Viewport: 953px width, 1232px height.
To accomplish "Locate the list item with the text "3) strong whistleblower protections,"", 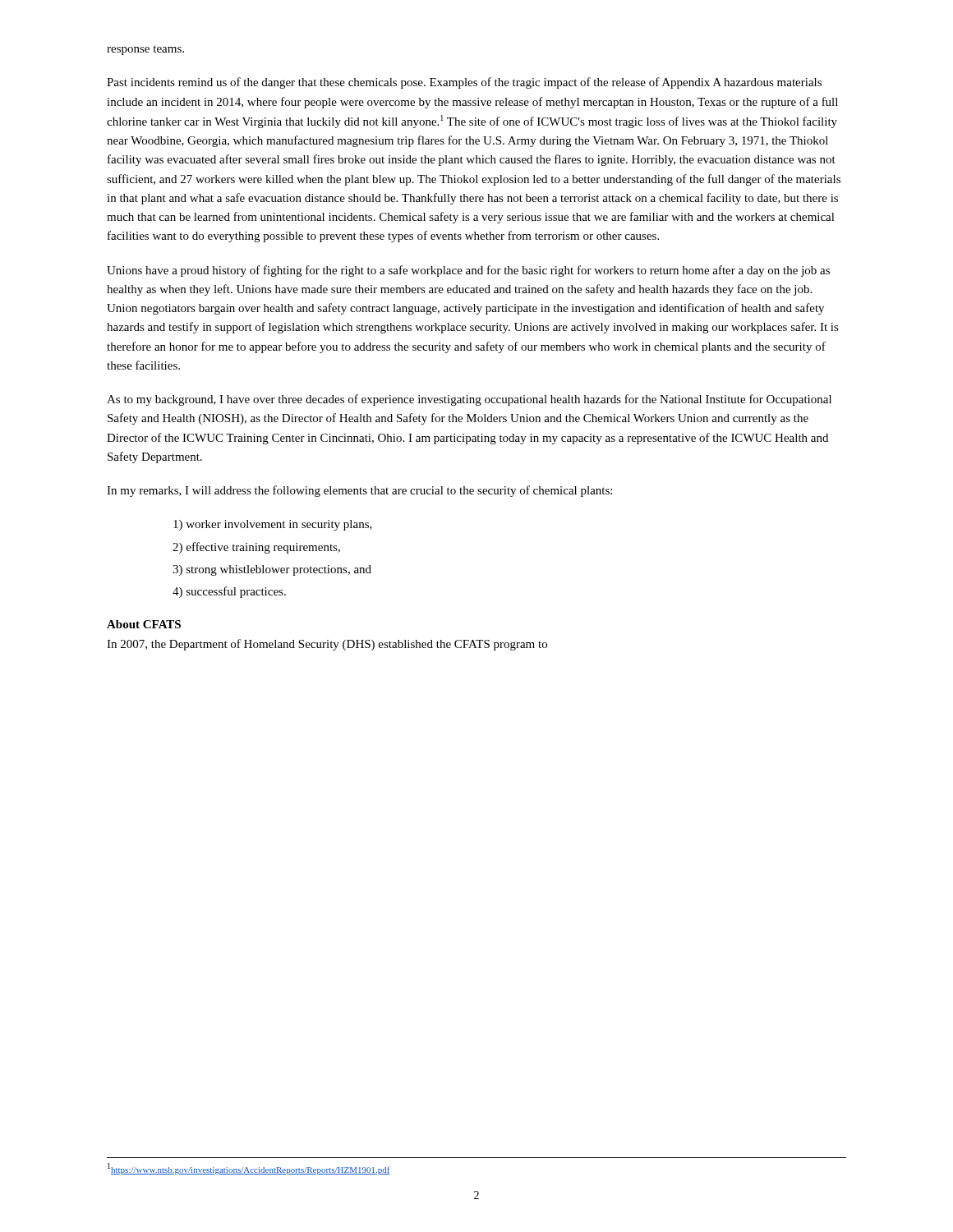I will 272,569.
